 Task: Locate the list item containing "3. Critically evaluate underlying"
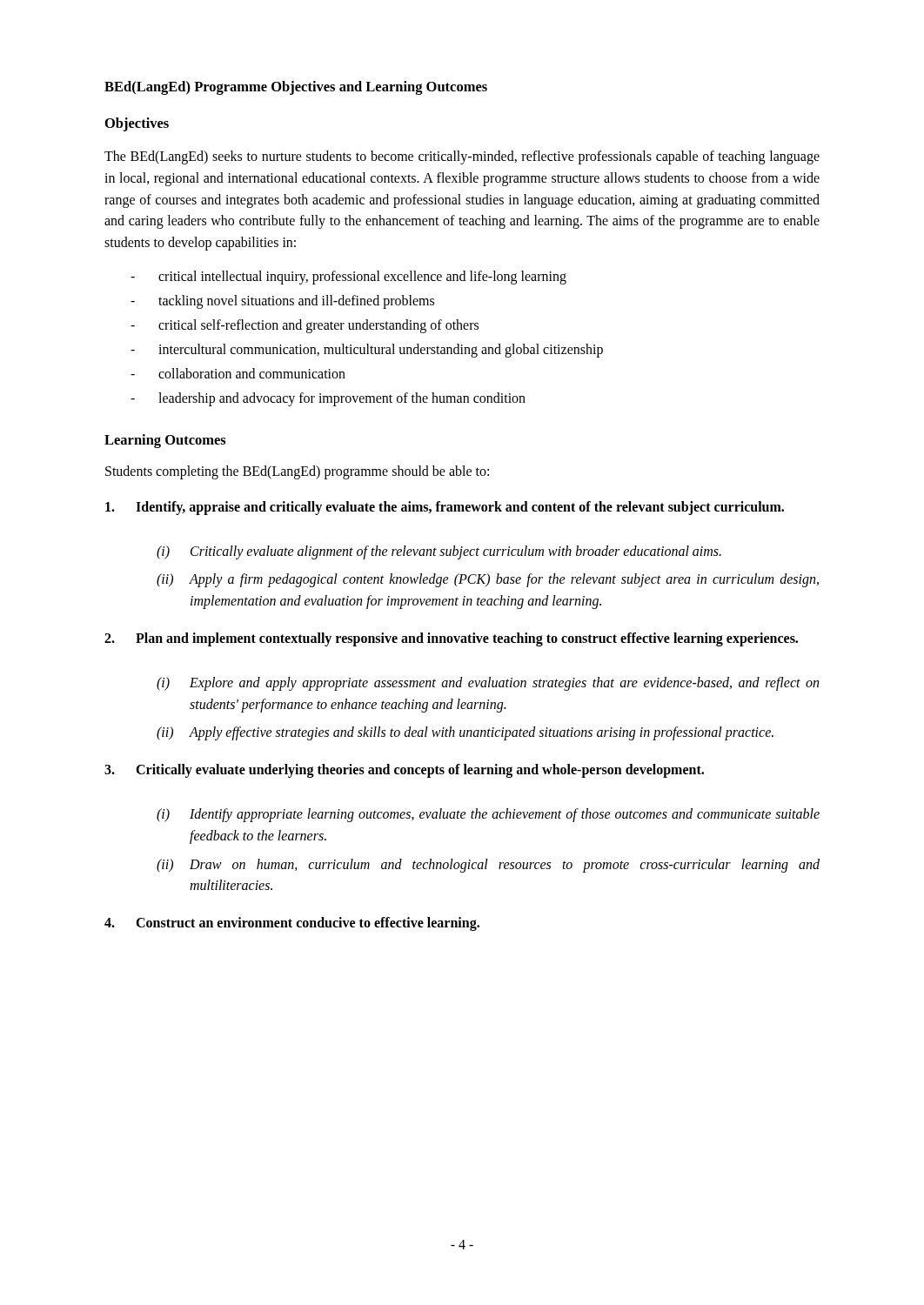tap(462, 770)
